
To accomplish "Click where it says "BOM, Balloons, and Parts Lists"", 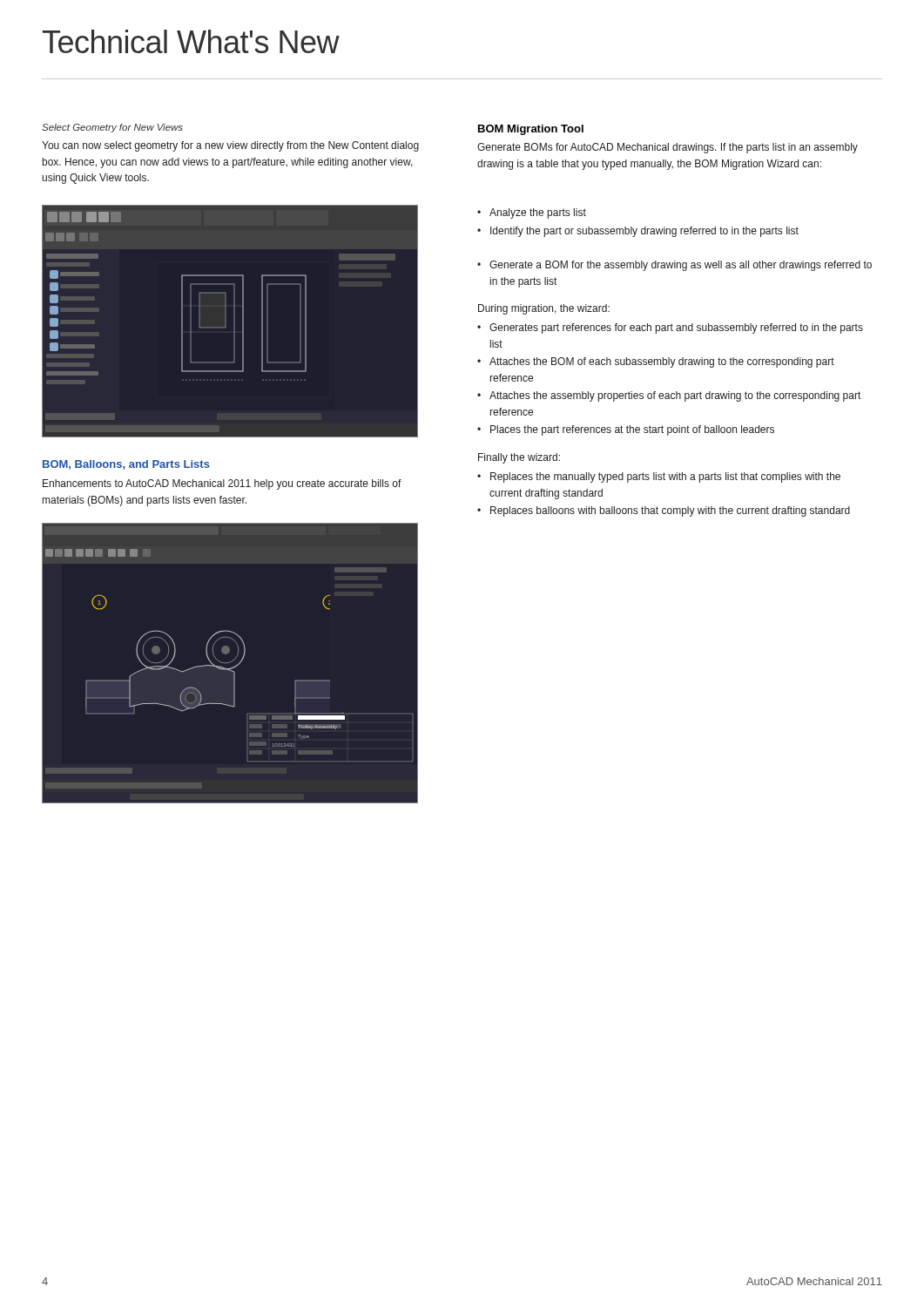I will click(x=126, y=464).
